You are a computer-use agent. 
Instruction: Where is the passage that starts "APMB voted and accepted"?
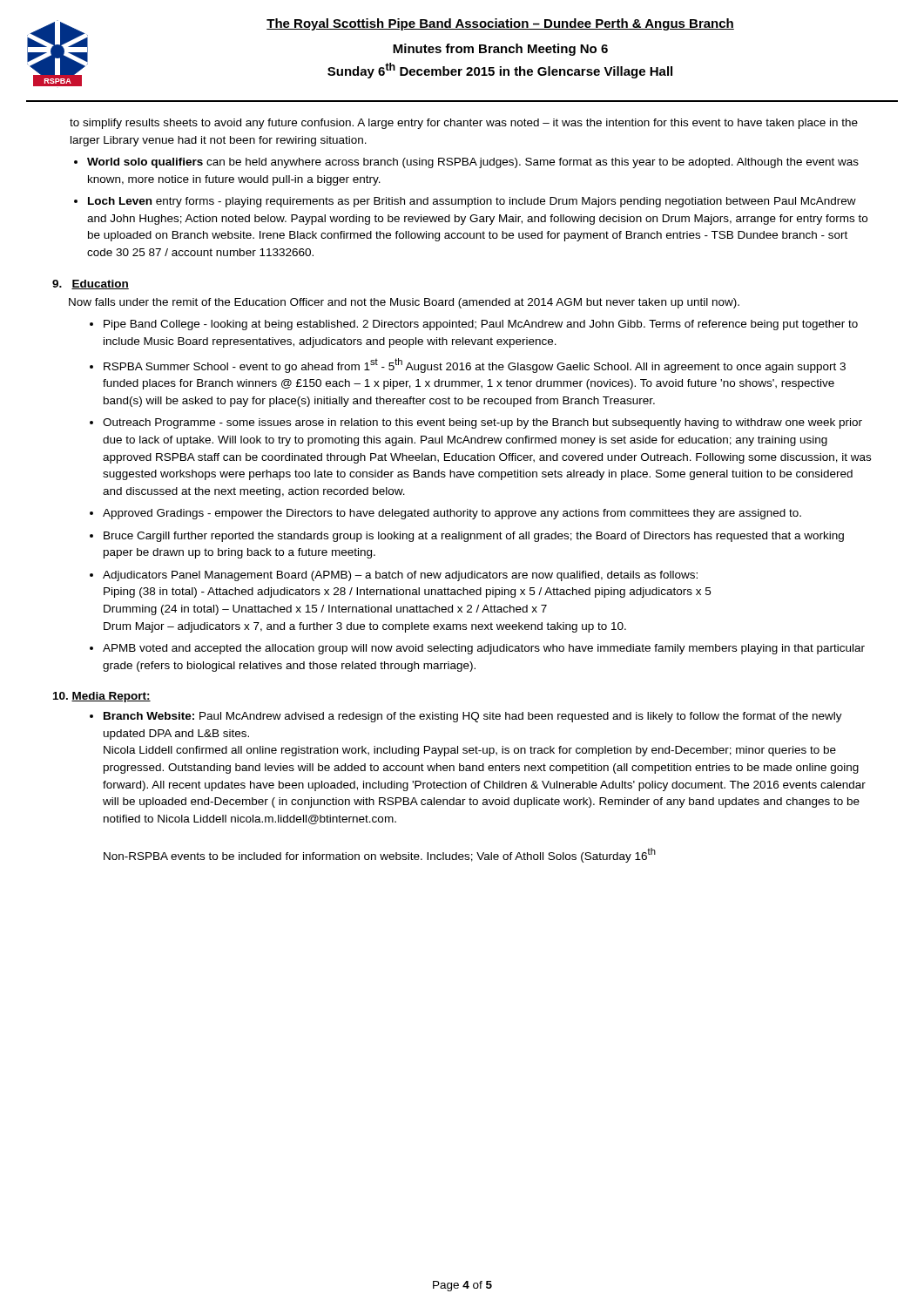484,657
